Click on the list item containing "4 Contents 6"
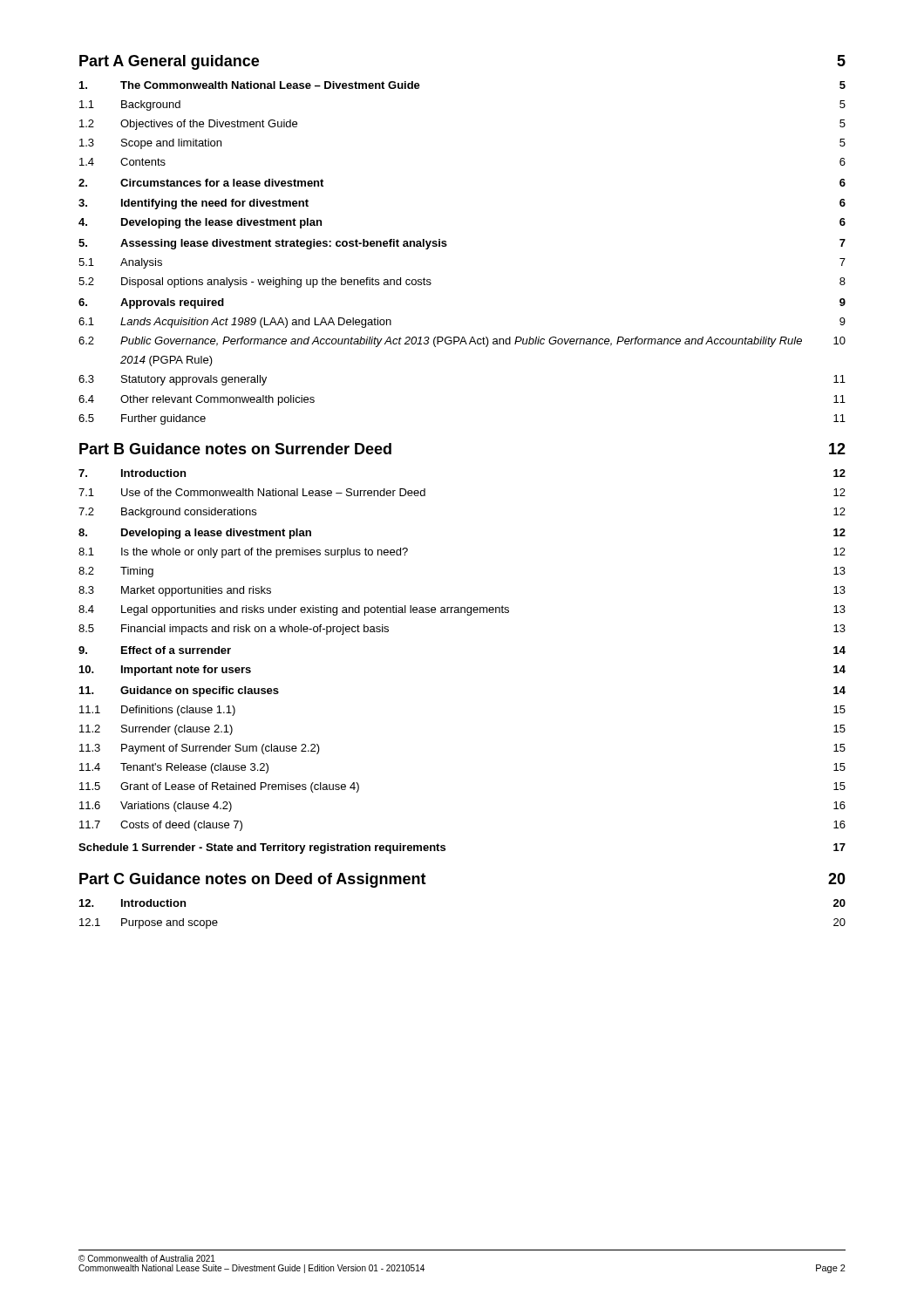924x1308 pixels. tap(145, 162)
